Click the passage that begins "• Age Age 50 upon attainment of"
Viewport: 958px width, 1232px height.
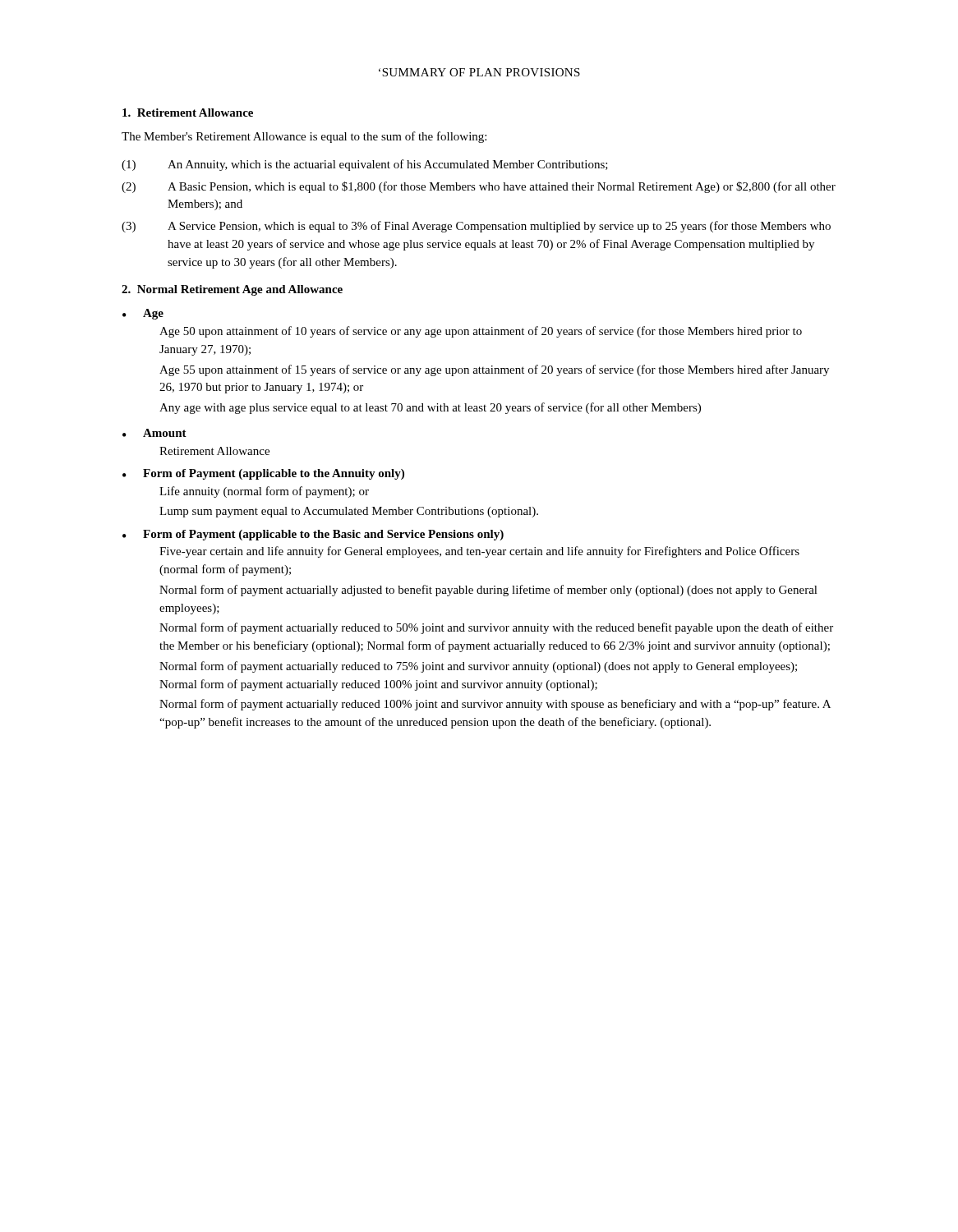tap(479, 362)
